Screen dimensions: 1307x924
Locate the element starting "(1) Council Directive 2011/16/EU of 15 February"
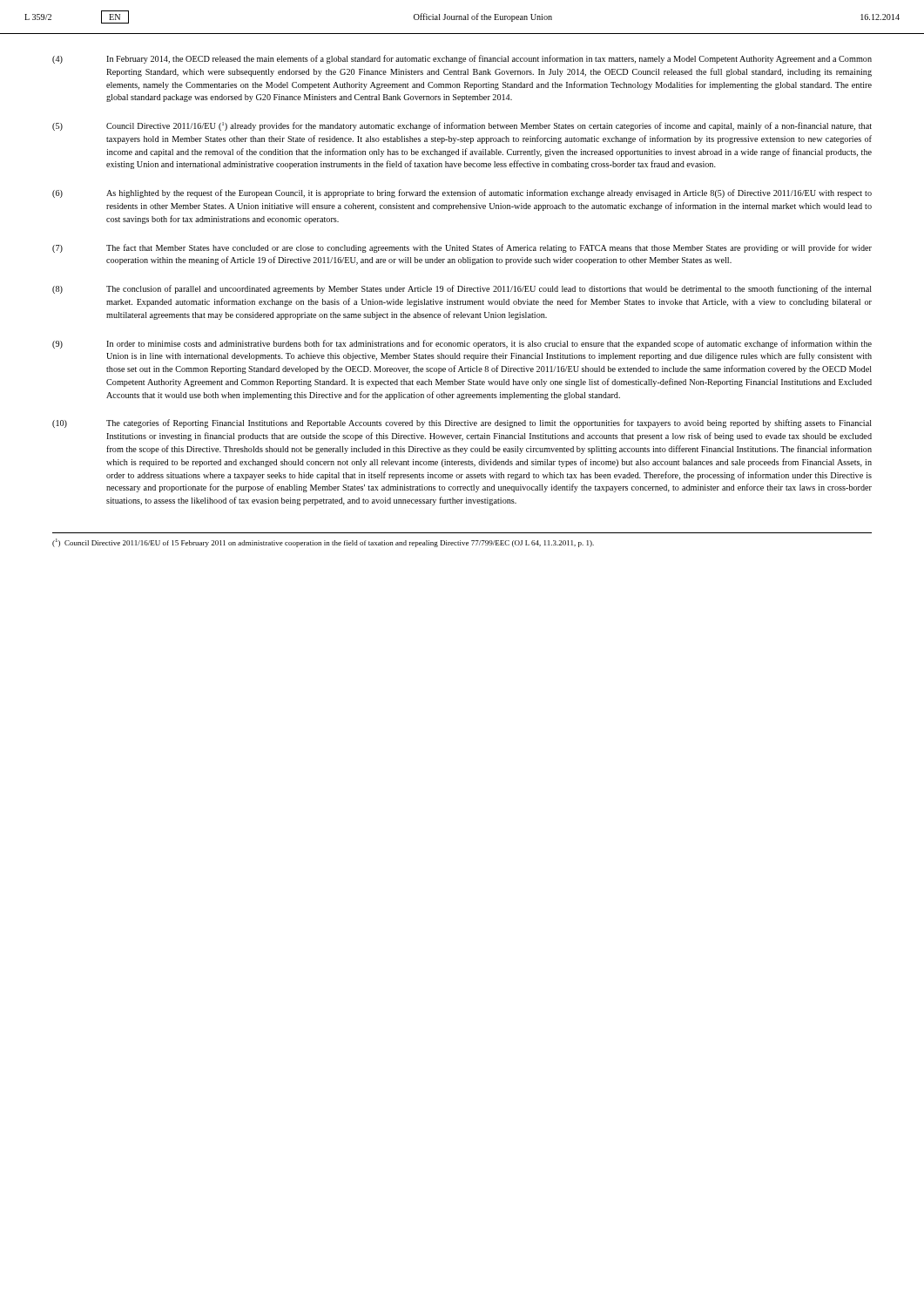[x=323, y=542]
